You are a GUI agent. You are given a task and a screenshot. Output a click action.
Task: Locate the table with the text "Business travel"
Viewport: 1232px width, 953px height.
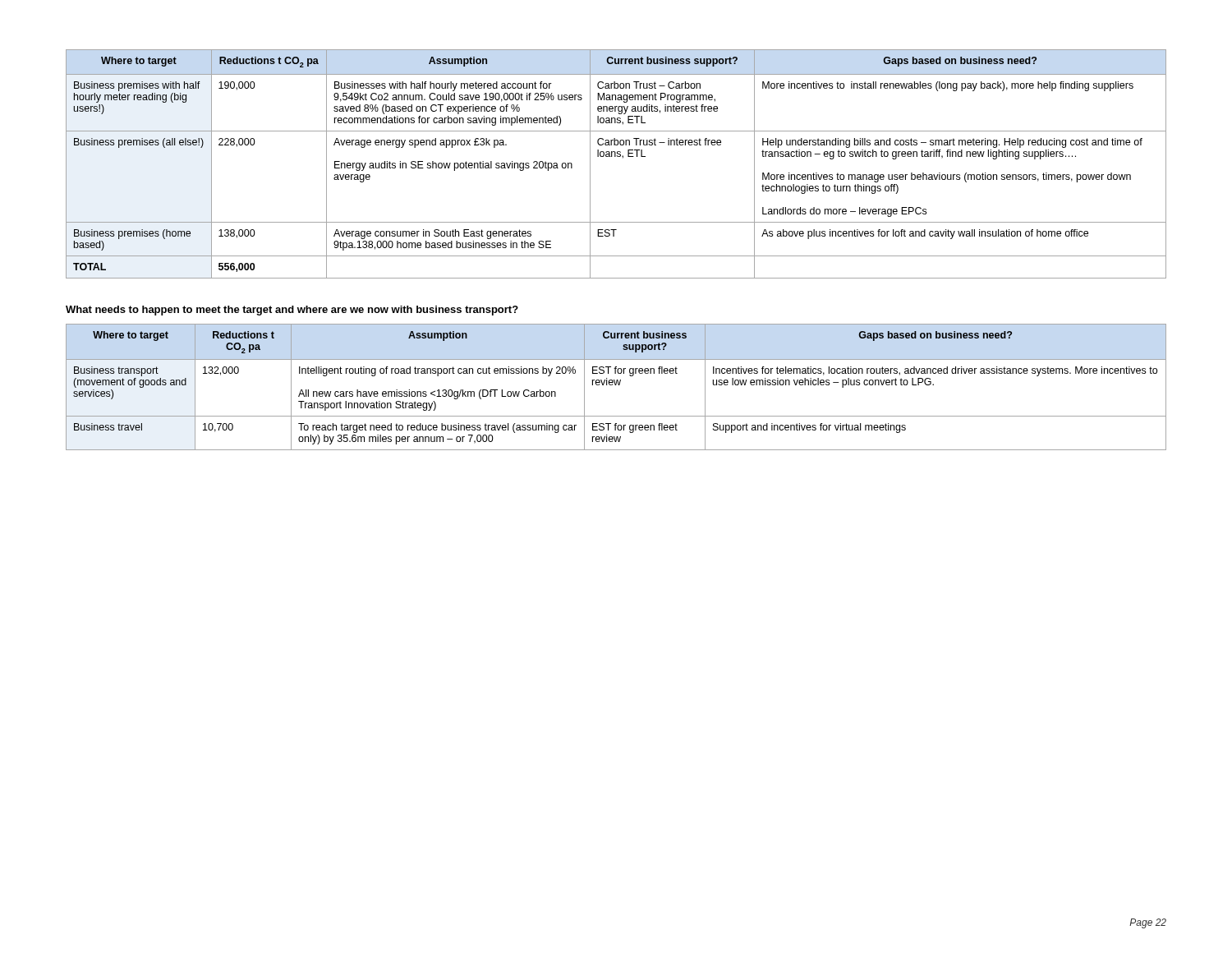(x=616, y=387)
